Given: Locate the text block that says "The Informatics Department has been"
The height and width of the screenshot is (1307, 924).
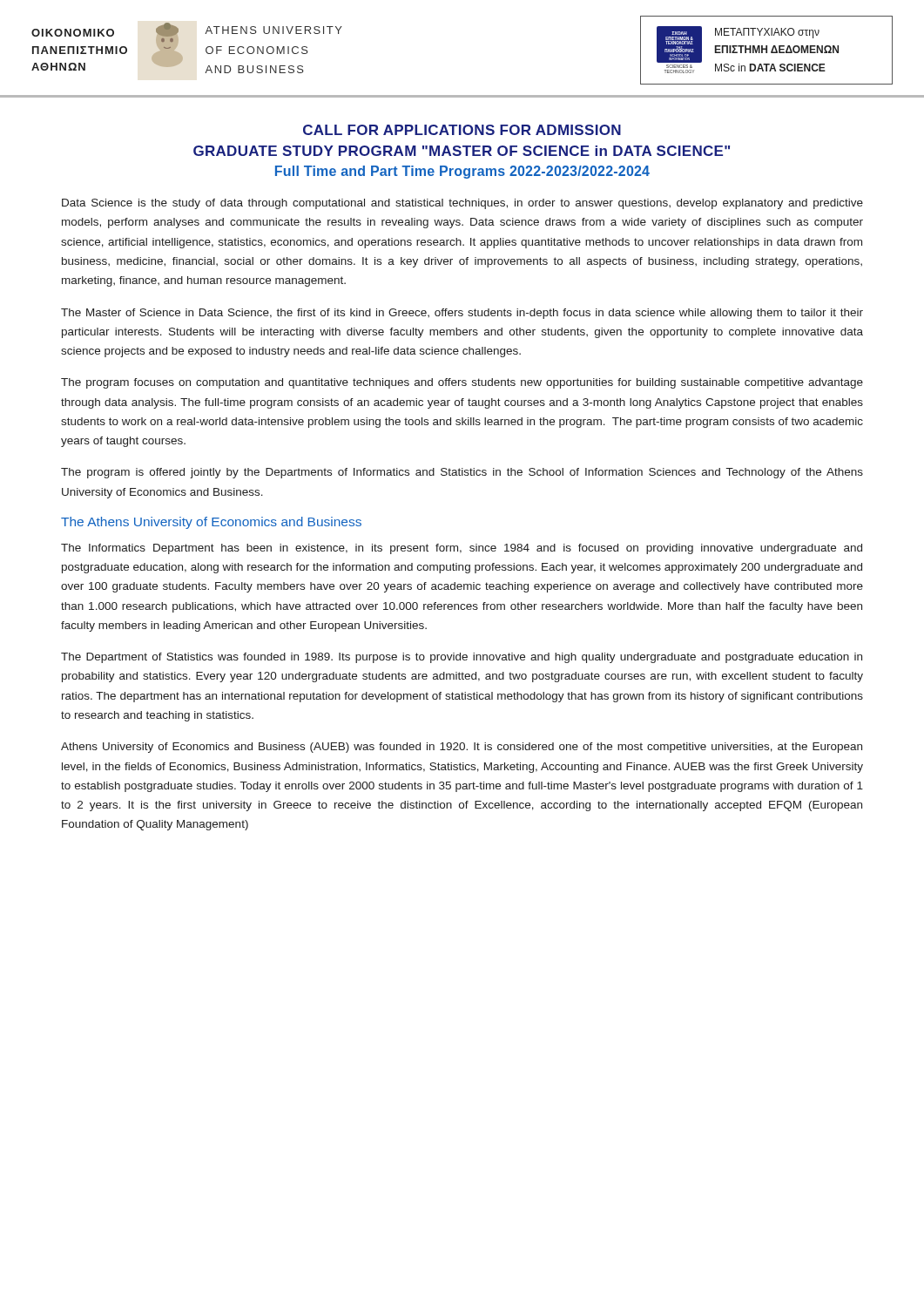Looking at the screenshot, I should (x=462, y=586).
